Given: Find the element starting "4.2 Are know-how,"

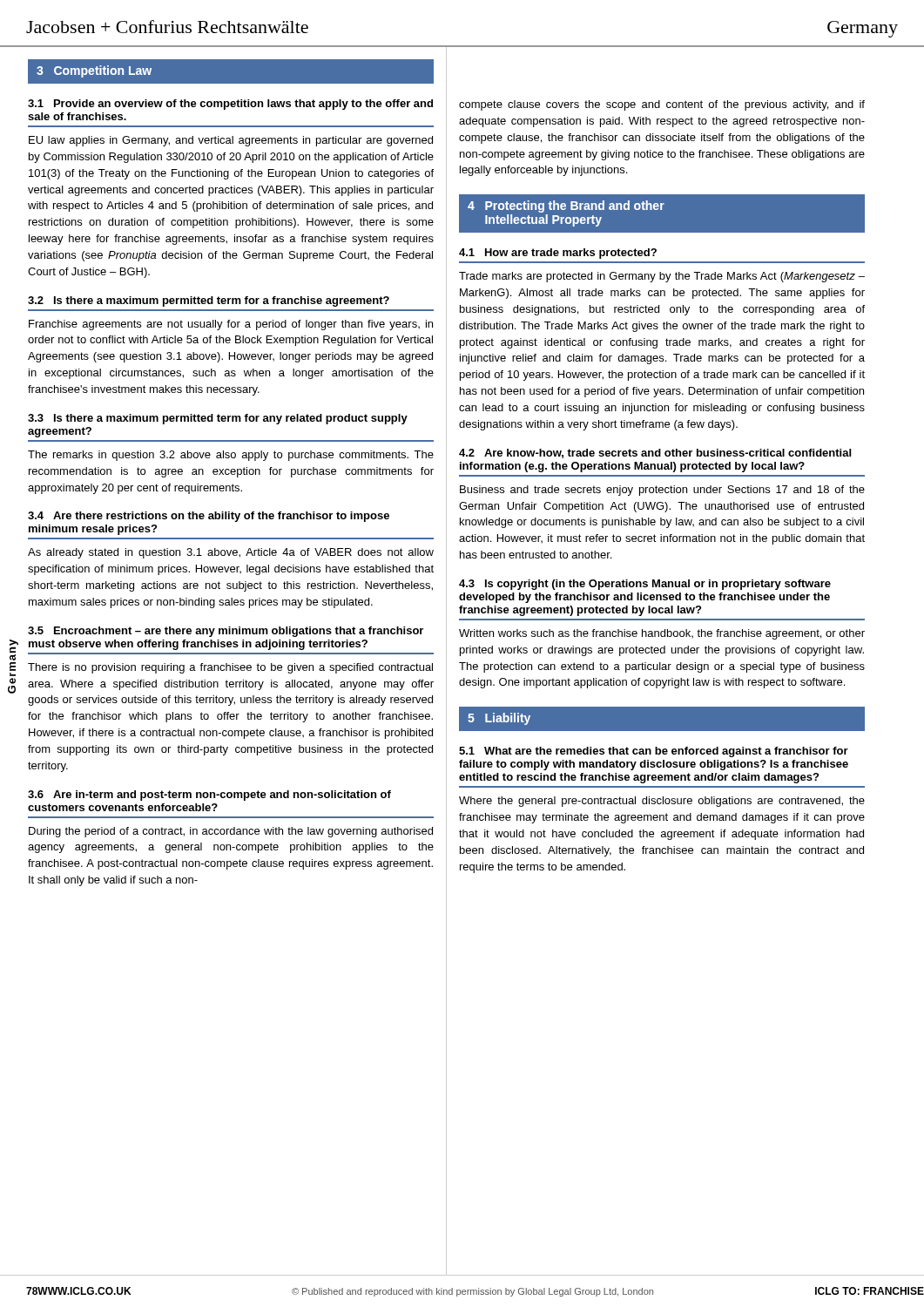Looking at the screenshot, I should [655, 459].
